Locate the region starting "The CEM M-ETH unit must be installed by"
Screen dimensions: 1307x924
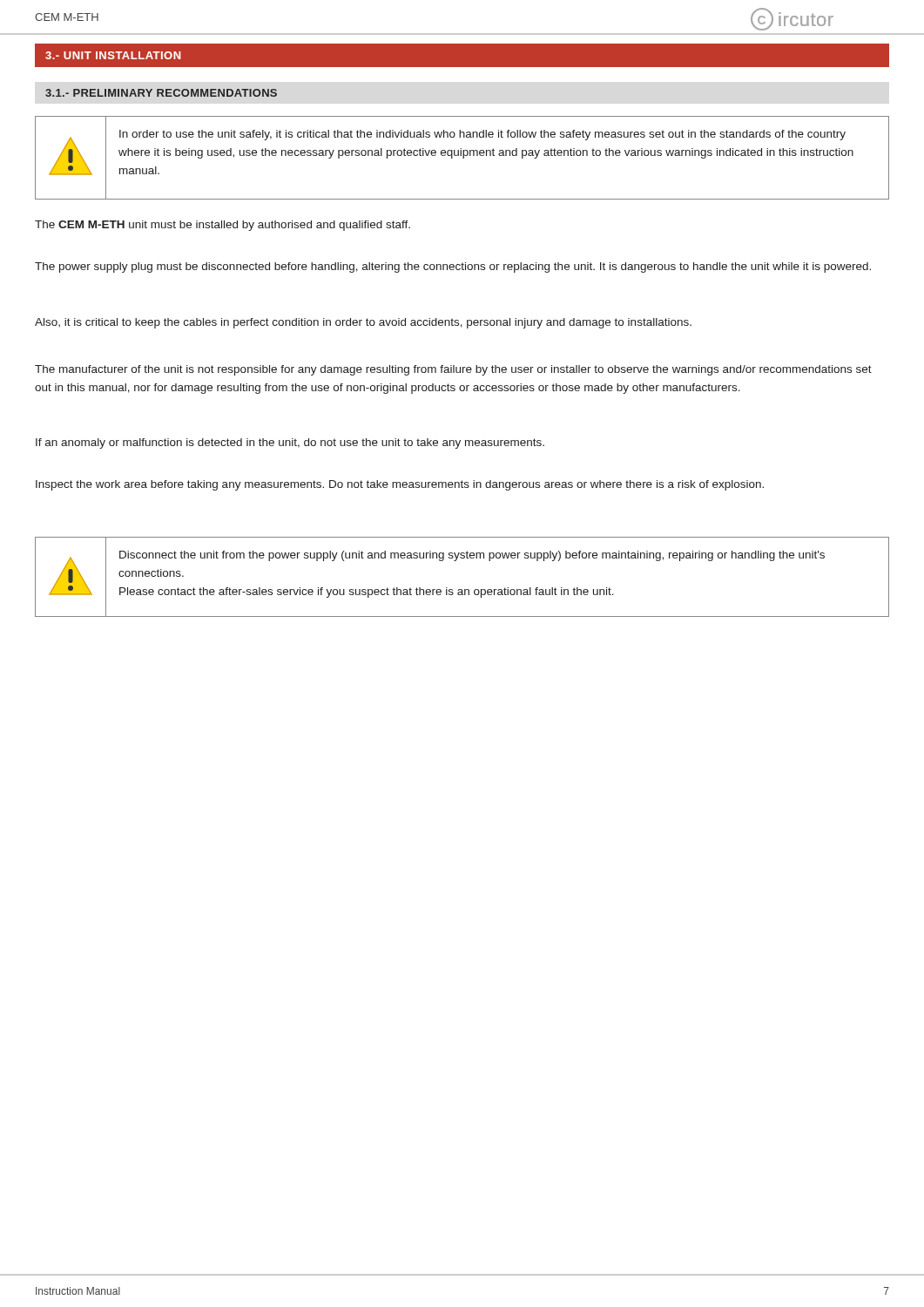[x=223, y=224]
